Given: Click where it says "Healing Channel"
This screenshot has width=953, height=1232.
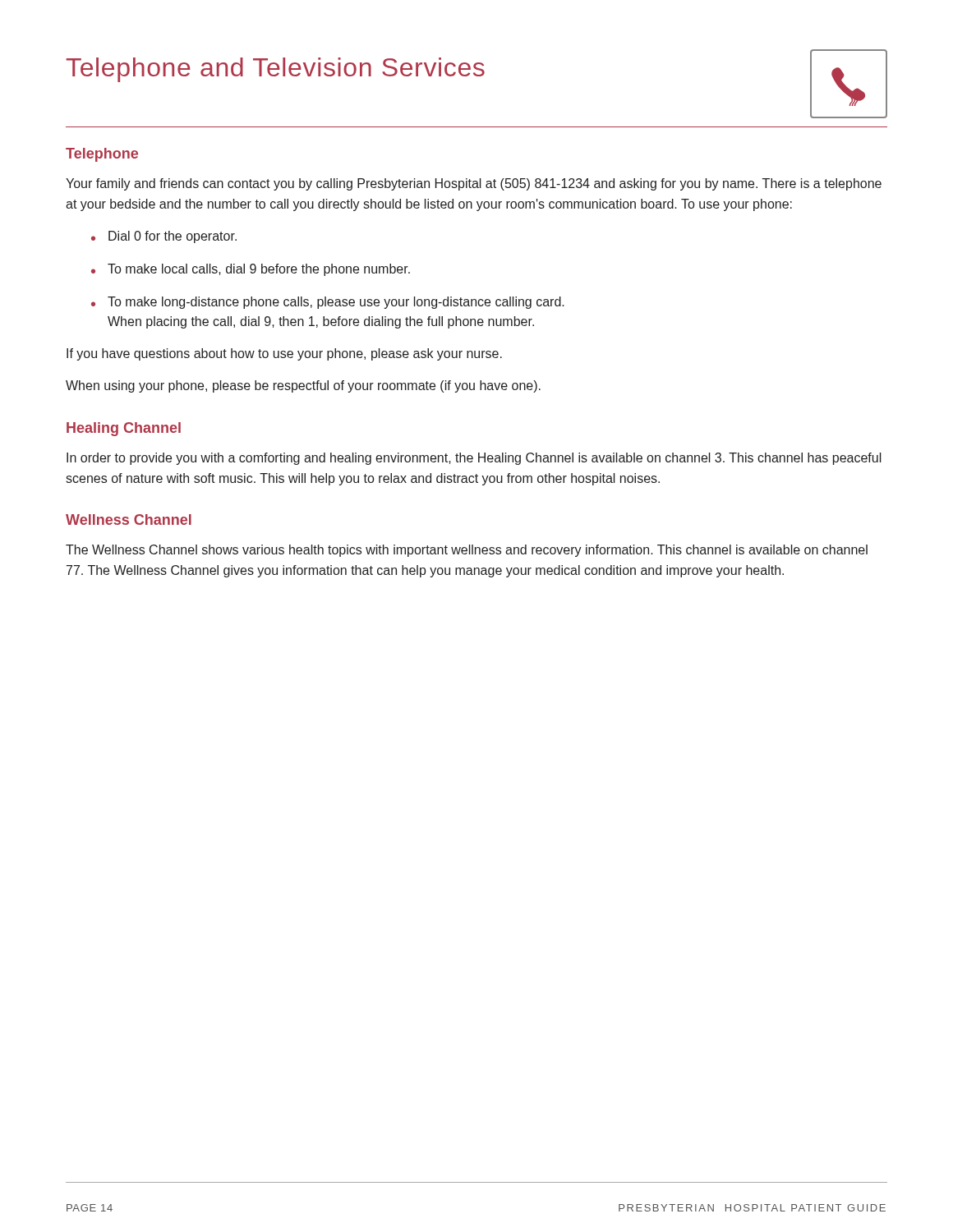Looking at the screenshot, I should pos(124,428).
